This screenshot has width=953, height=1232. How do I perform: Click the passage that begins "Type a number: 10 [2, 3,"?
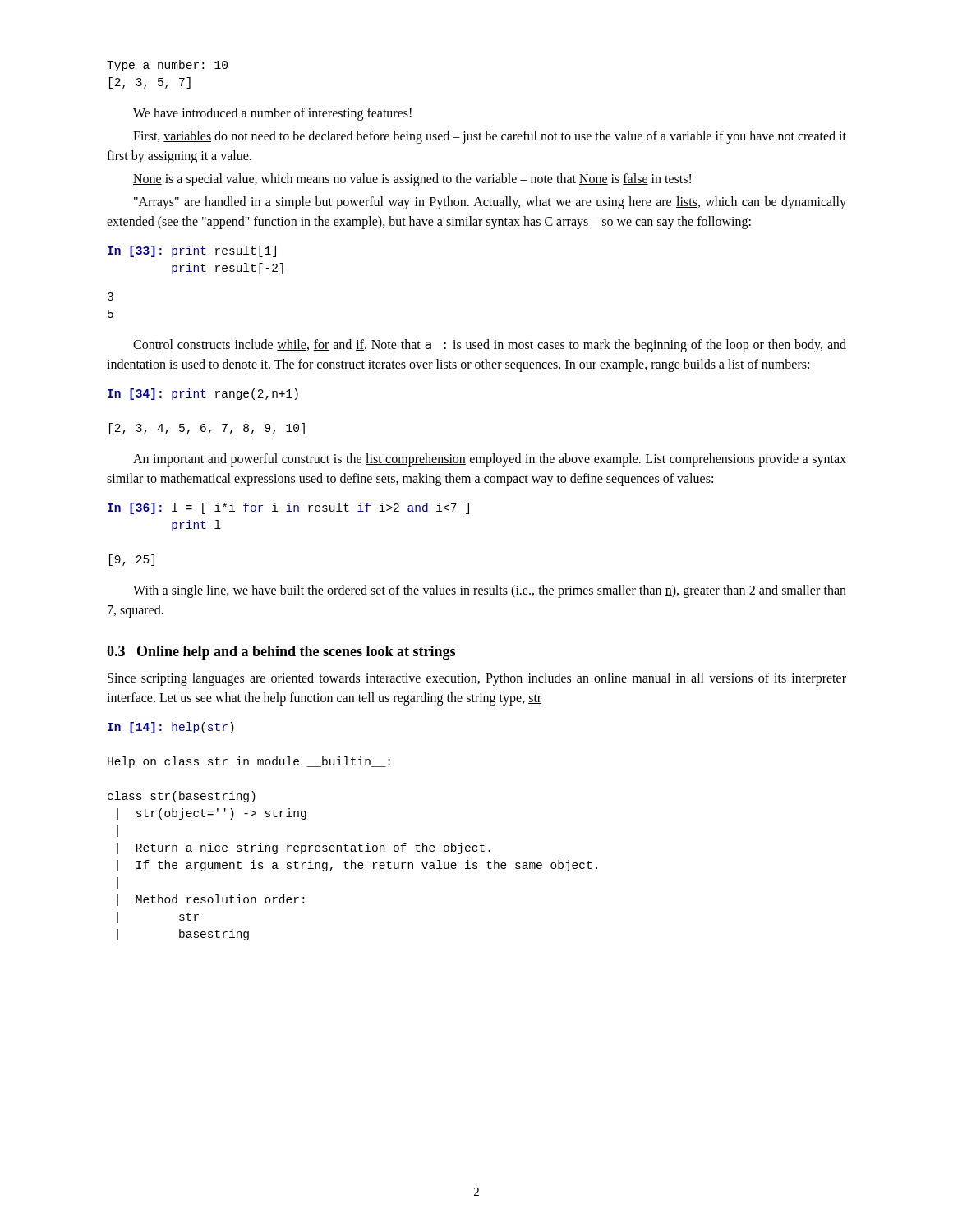tap(168, 74)
